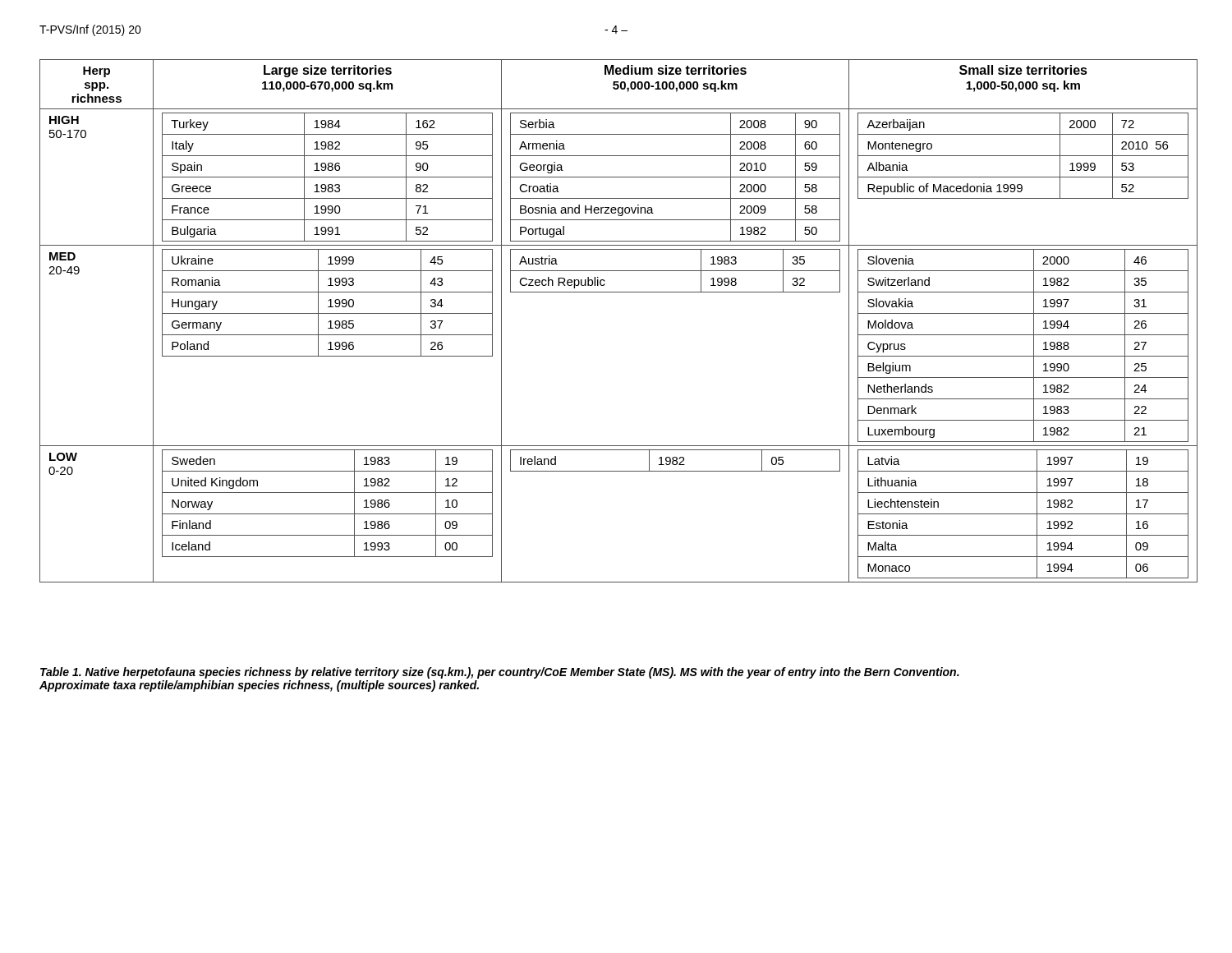Click the table
The image size is (1232, 953).
618,321
